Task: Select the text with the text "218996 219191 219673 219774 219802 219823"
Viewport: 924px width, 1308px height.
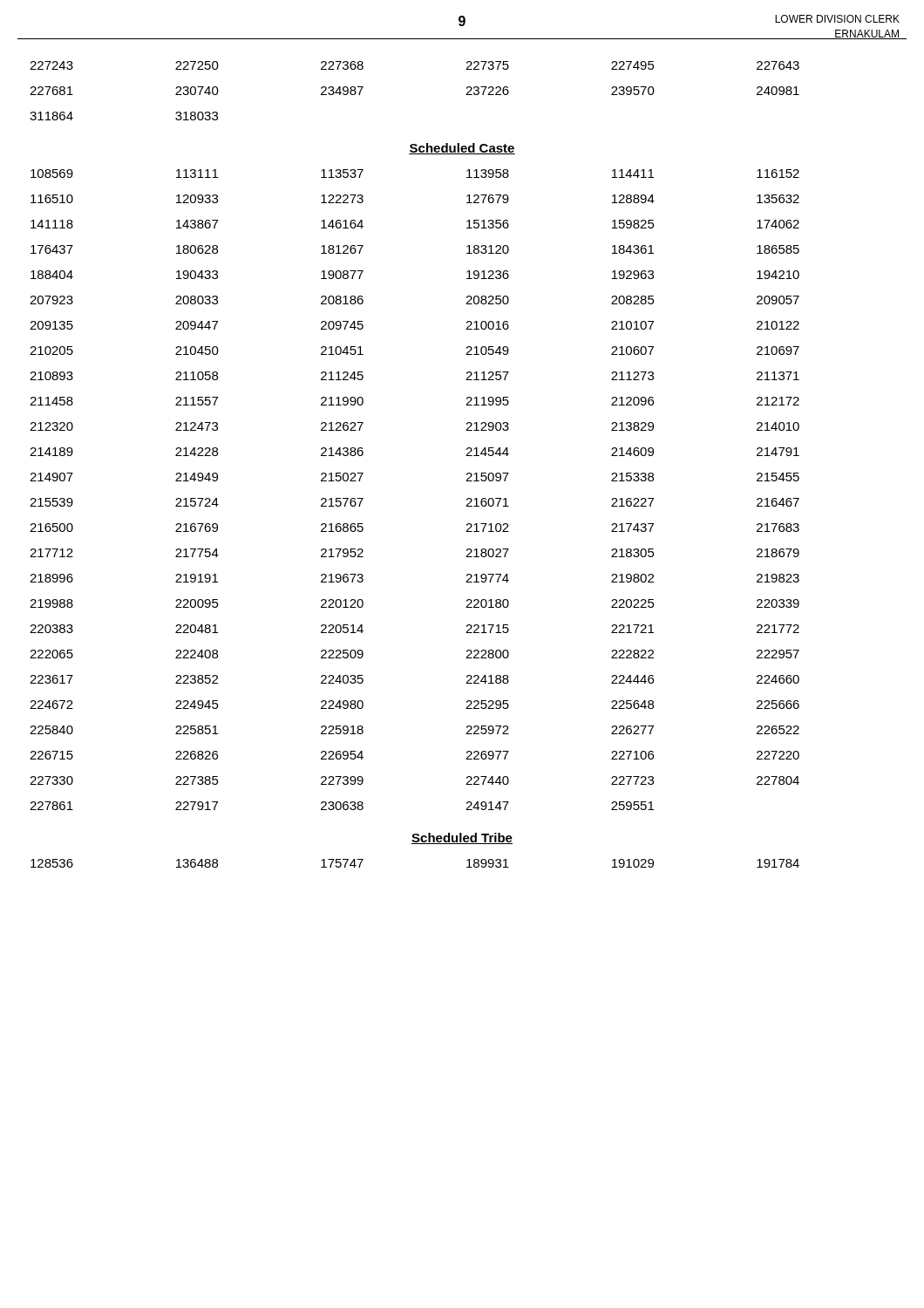Action: (462, 578)
